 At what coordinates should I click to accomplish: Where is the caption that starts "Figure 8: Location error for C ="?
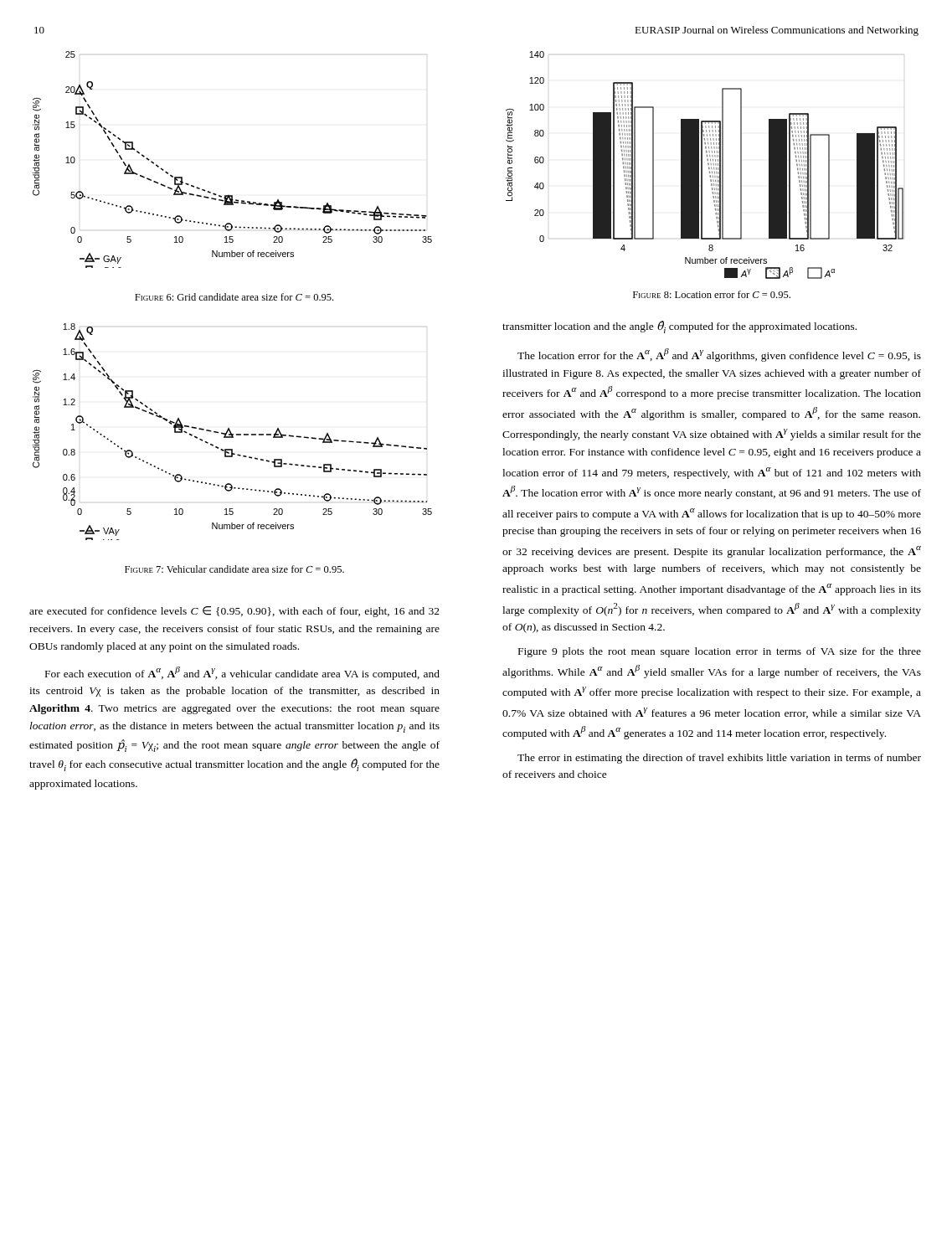[712, 295]
